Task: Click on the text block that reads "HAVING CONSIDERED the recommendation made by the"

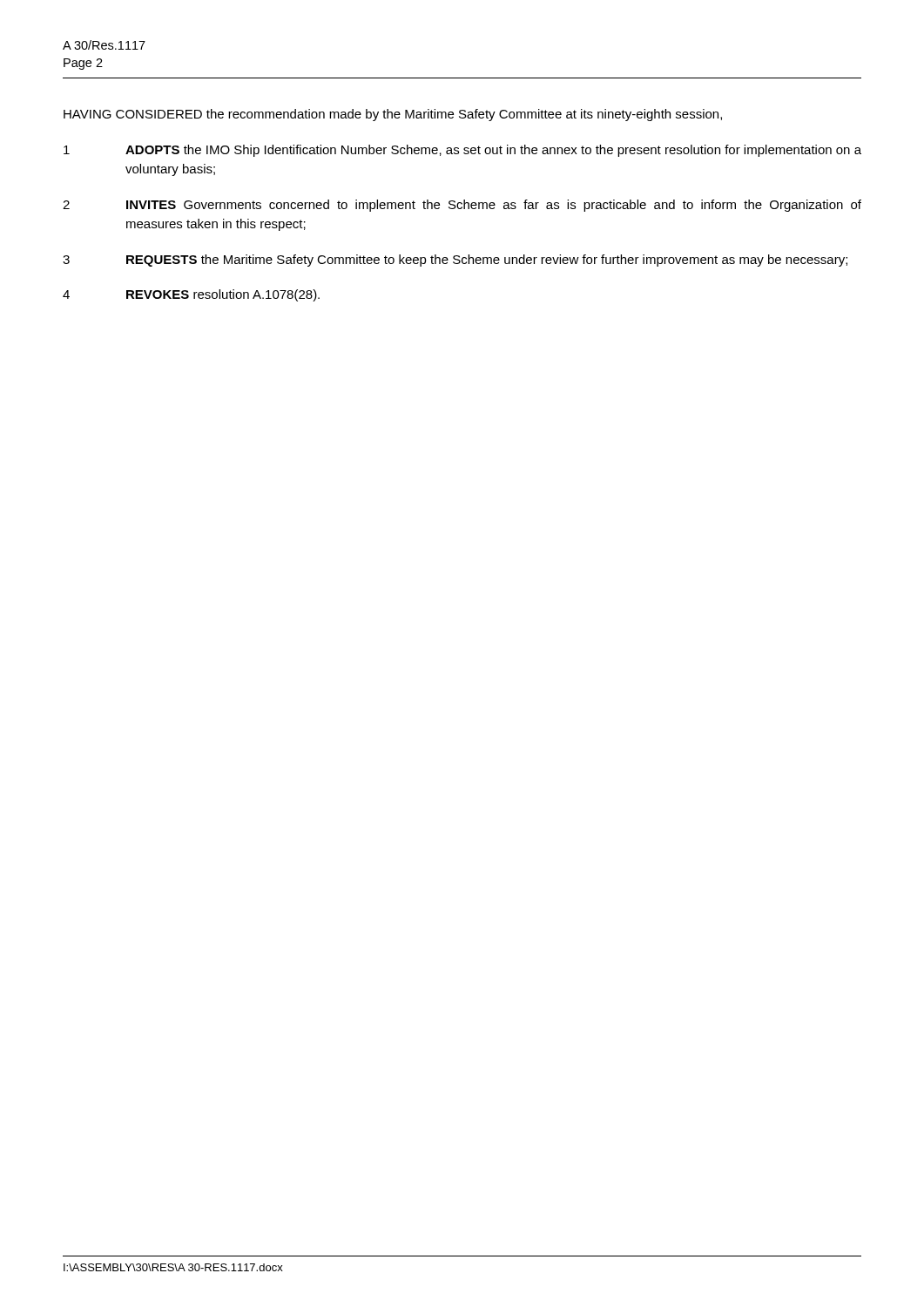Action: tap(393, 114)
